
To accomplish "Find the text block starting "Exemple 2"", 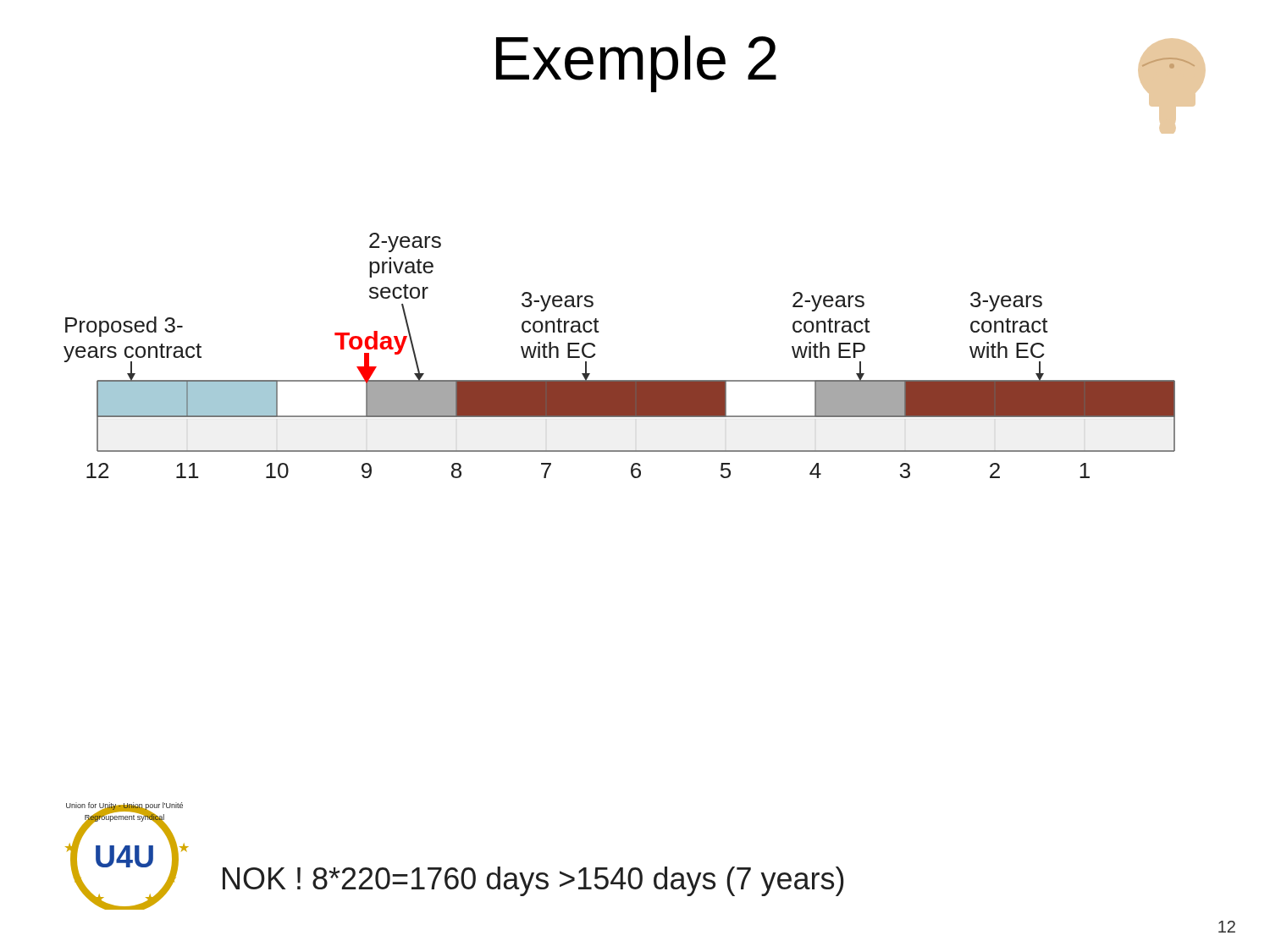I will coord(635,58).
